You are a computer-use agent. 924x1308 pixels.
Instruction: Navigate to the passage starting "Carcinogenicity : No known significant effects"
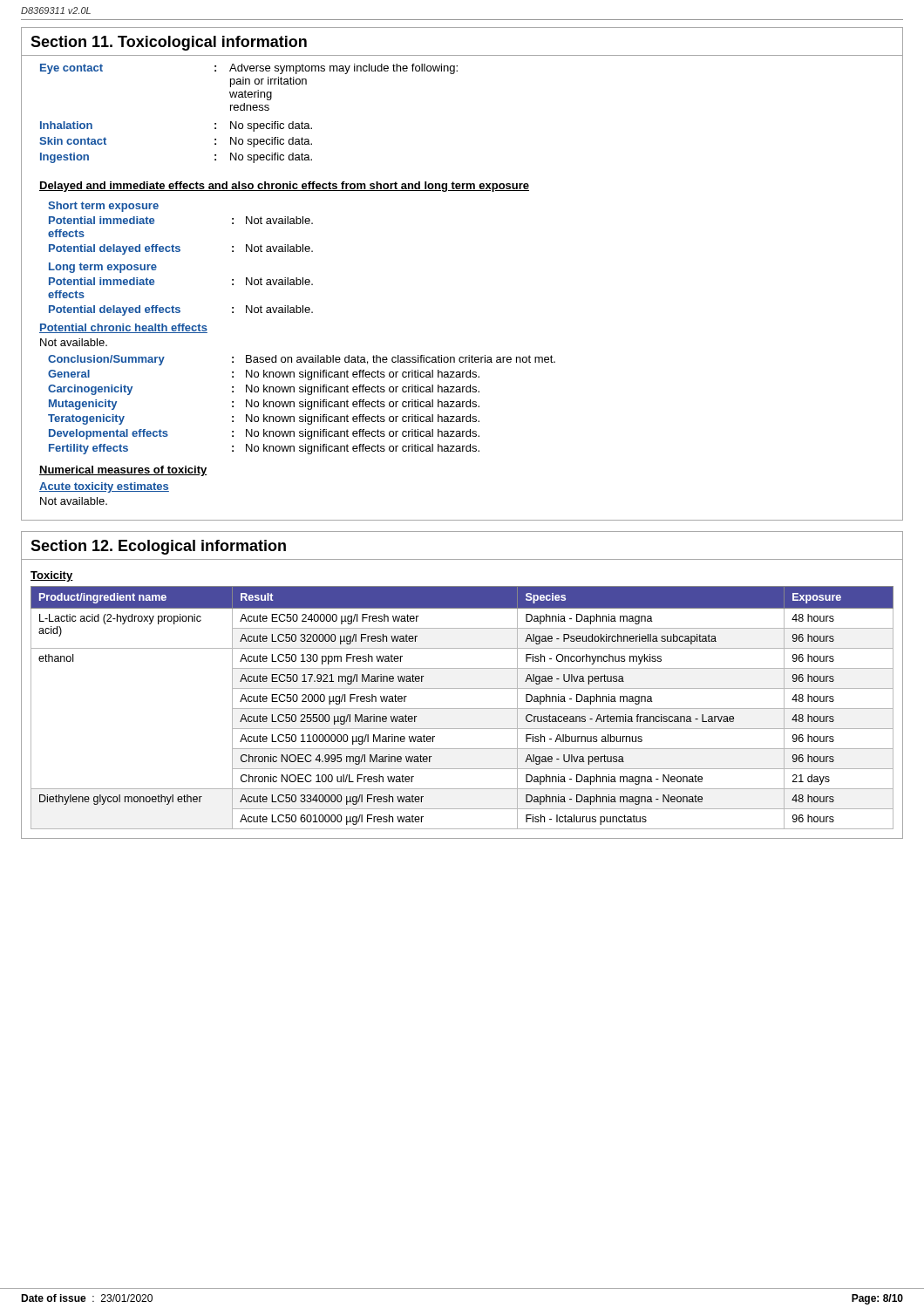tap(462, 388)
